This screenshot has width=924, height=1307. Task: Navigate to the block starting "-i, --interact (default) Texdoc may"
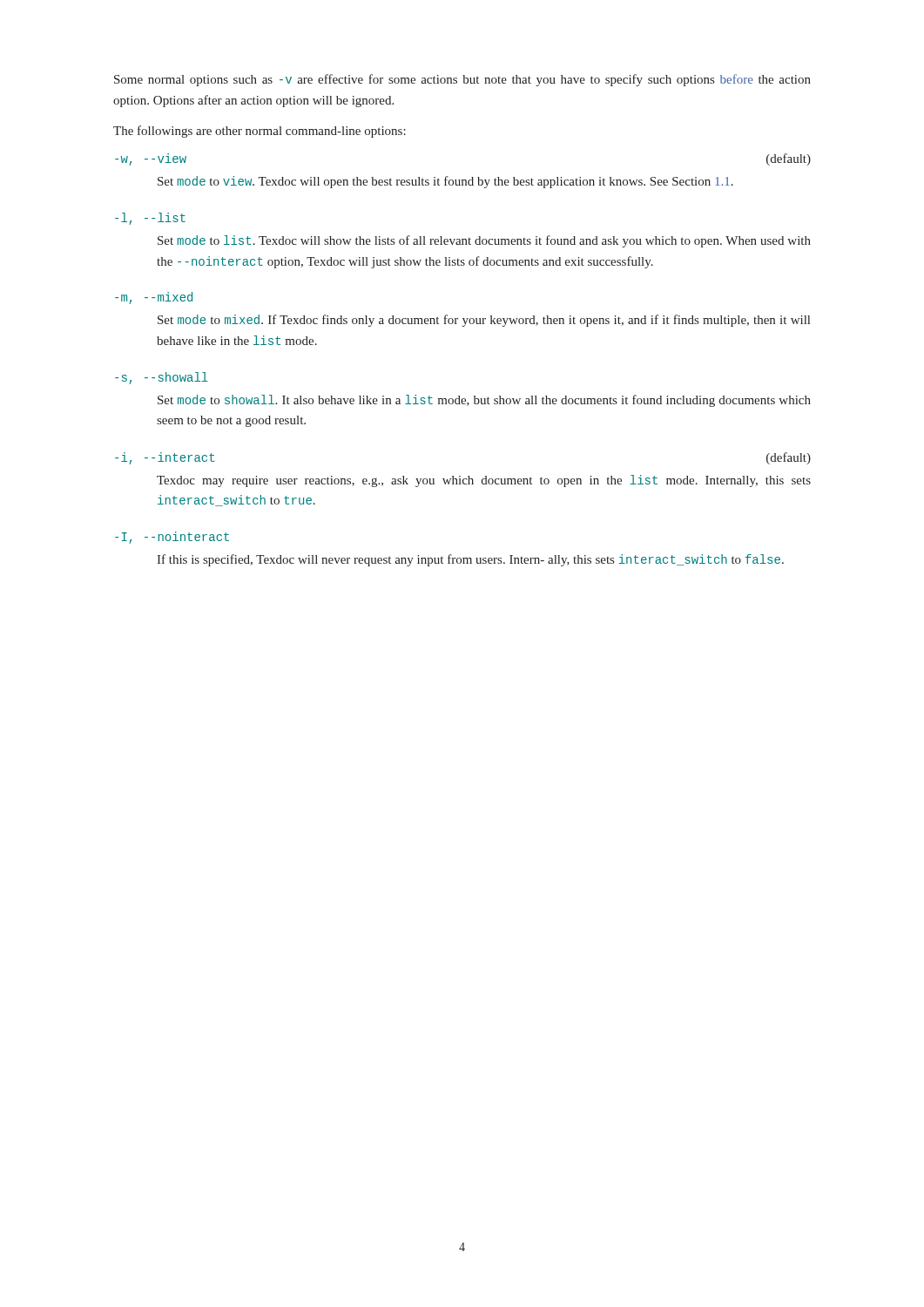click(x=462, y=481)
